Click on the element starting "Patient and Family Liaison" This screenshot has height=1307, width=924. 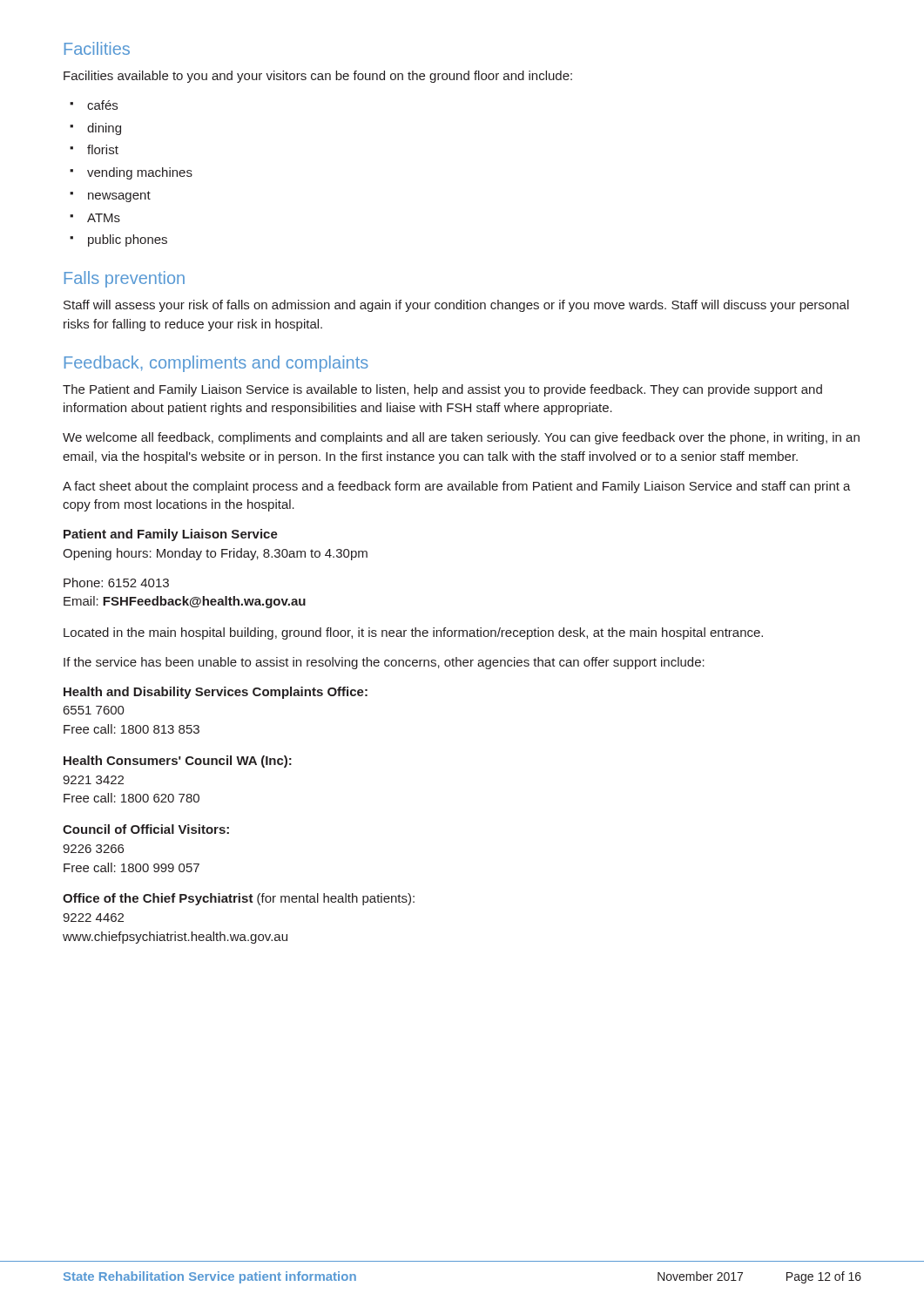point(171,535)
